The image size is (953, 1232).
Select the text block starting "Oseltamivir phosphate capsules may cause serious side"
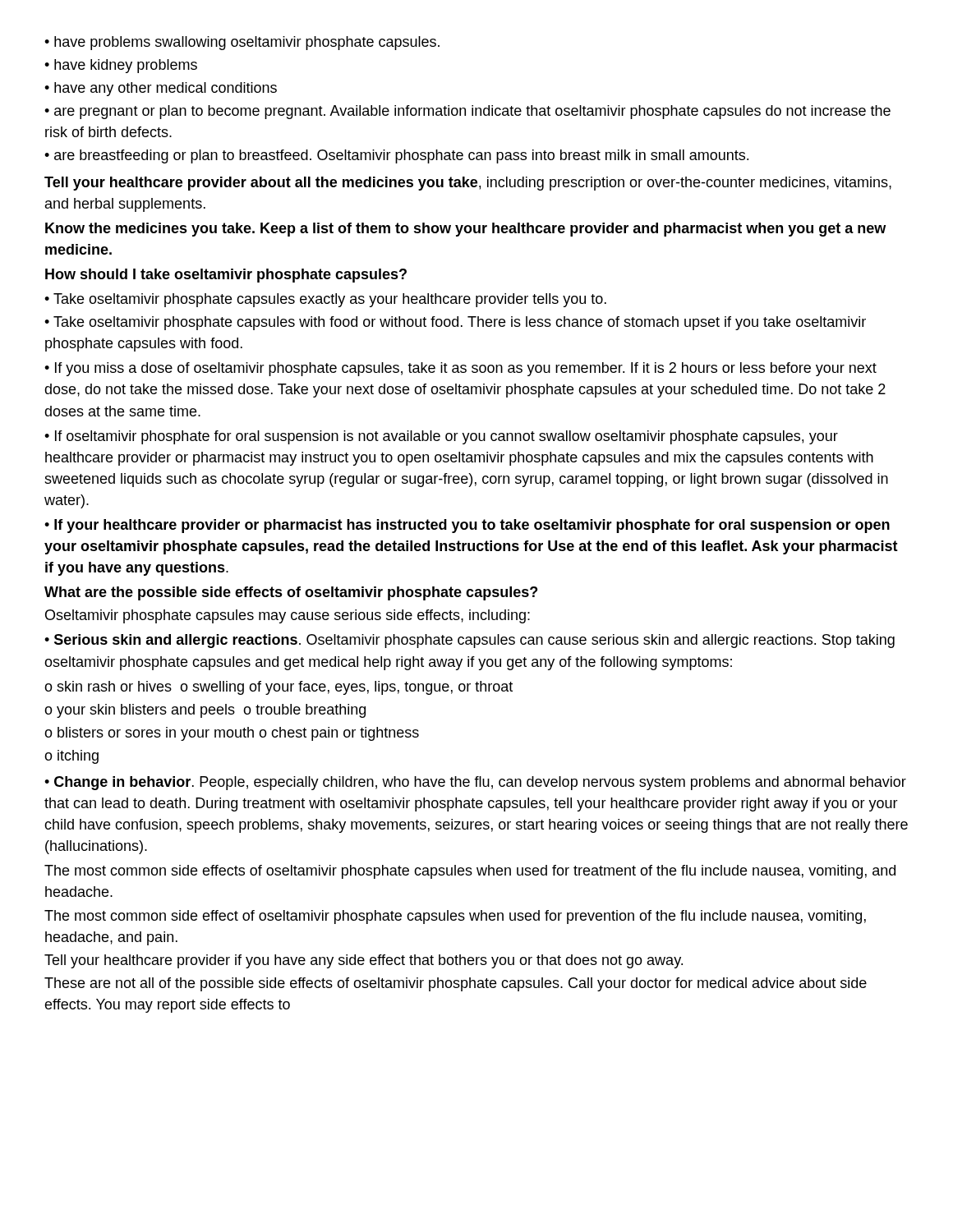tap(288, 615)
